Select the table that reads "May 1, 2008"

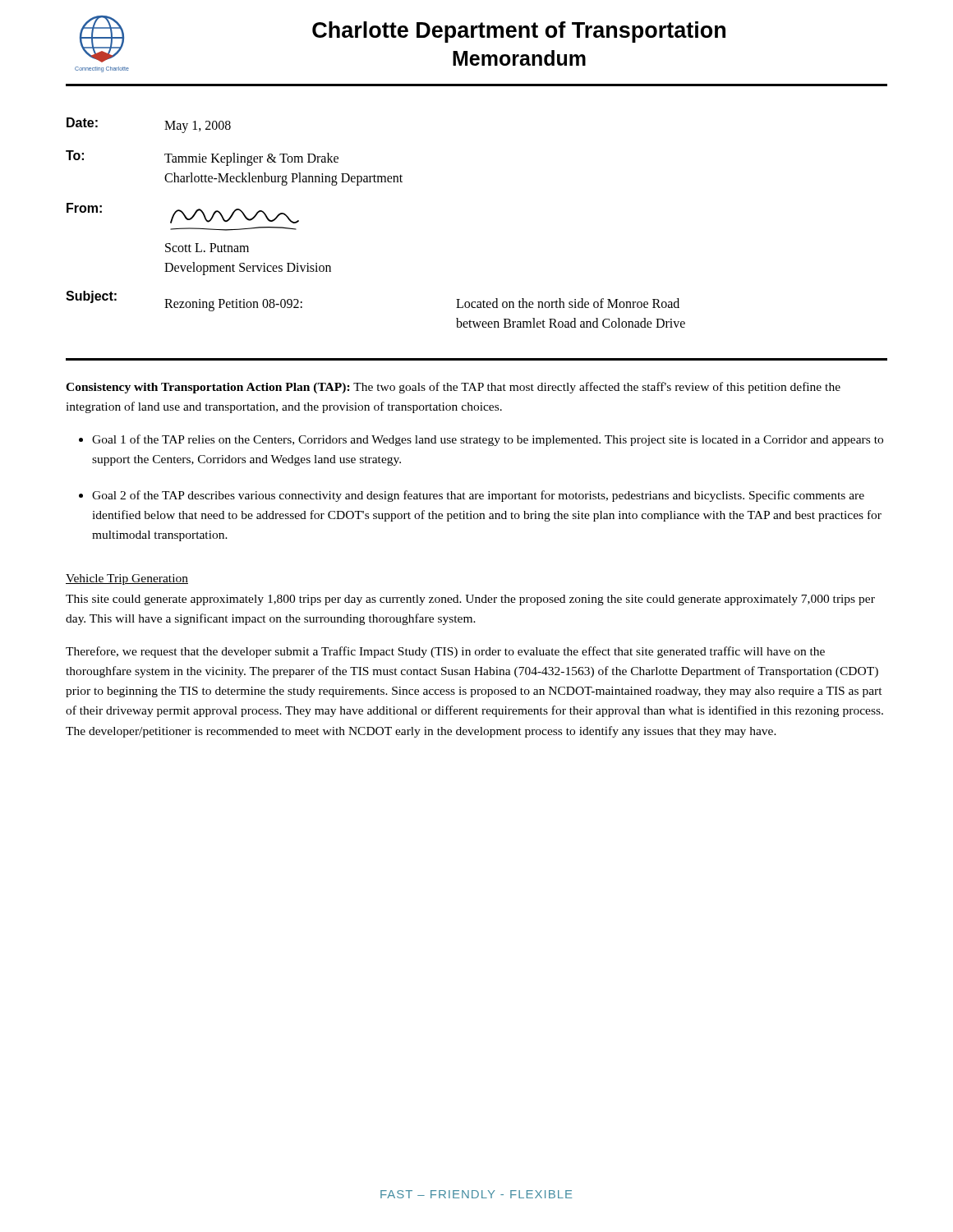coord(476,227)
